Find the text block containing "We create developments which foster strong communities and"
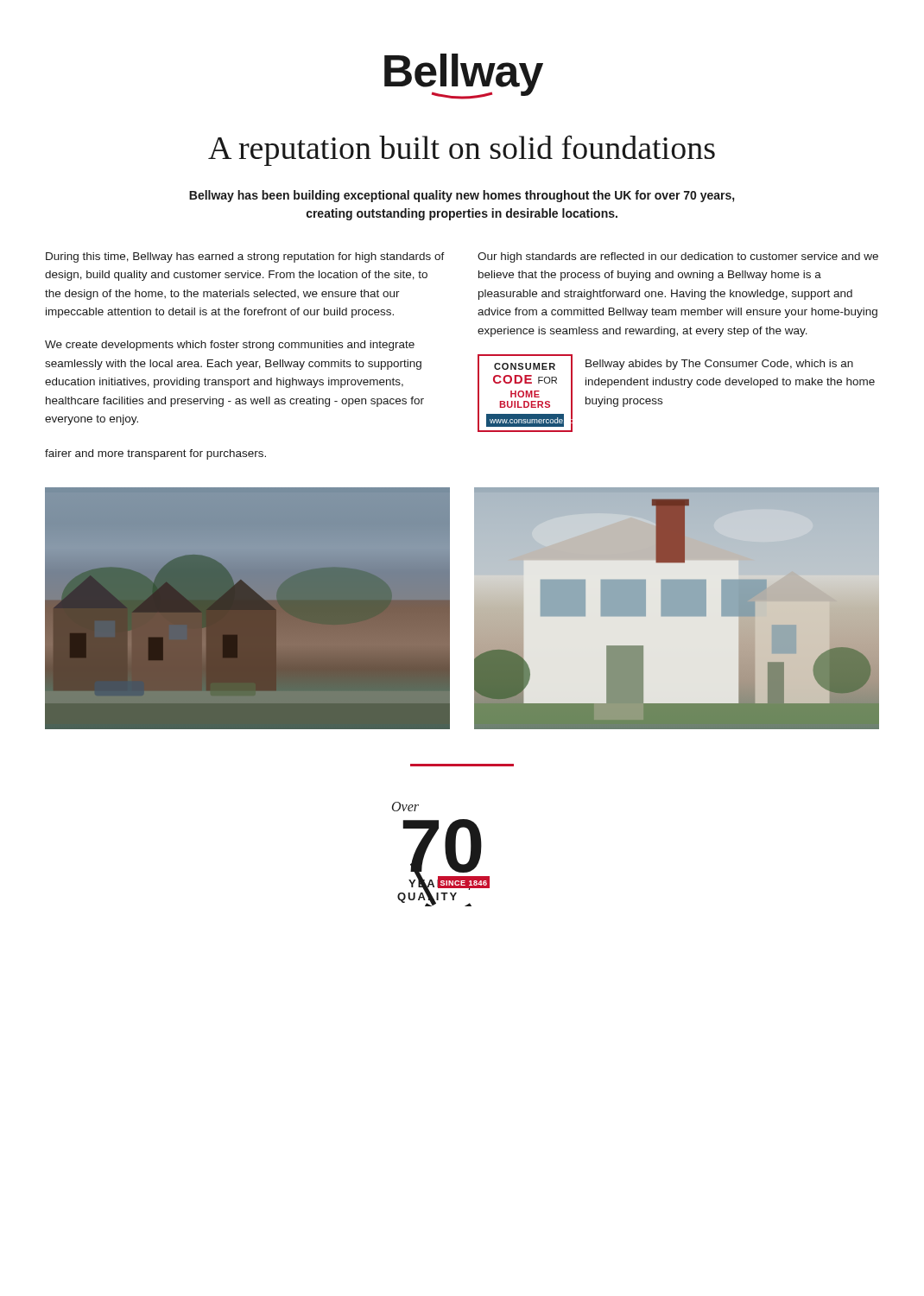 (x=234, y=382)
